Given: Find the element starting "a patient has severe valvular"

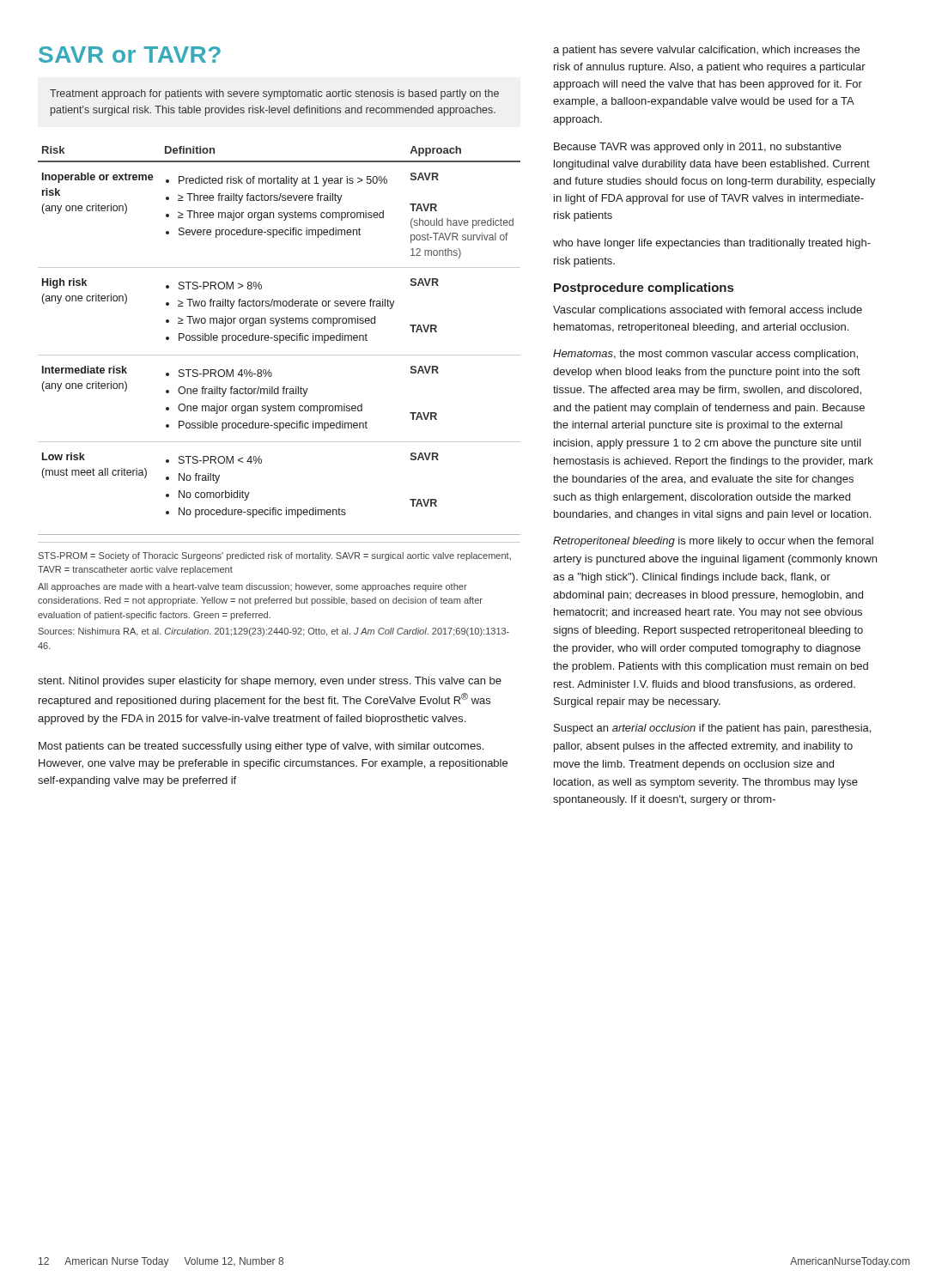Looking at the screenshot, I should (716, 84).
